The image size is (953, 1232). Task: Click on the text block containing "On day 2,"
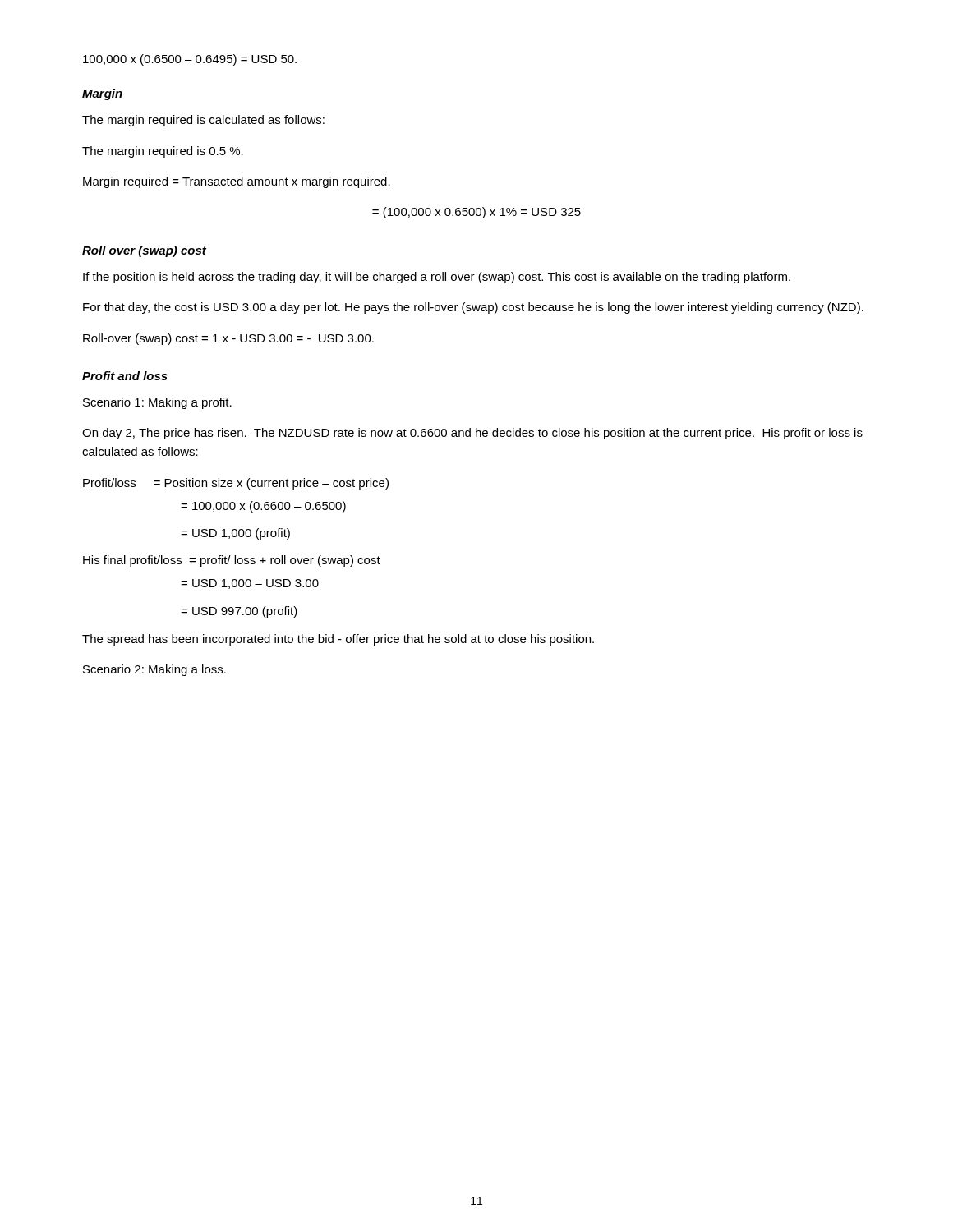point(472,442)
